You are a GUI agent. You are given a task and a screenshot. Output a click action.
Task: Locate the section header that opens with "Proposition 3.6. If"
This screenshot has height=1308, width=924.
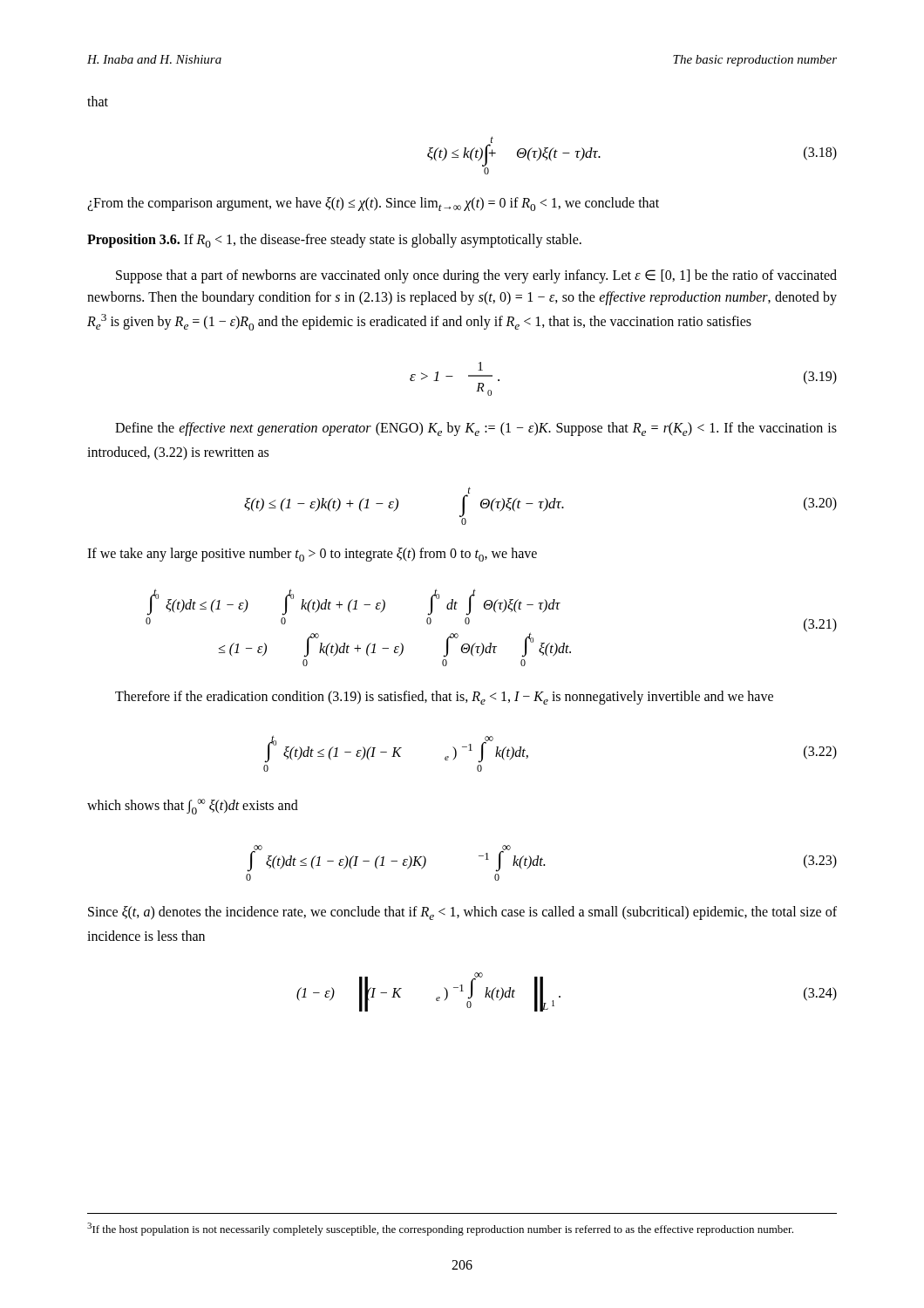coord(335,241)
